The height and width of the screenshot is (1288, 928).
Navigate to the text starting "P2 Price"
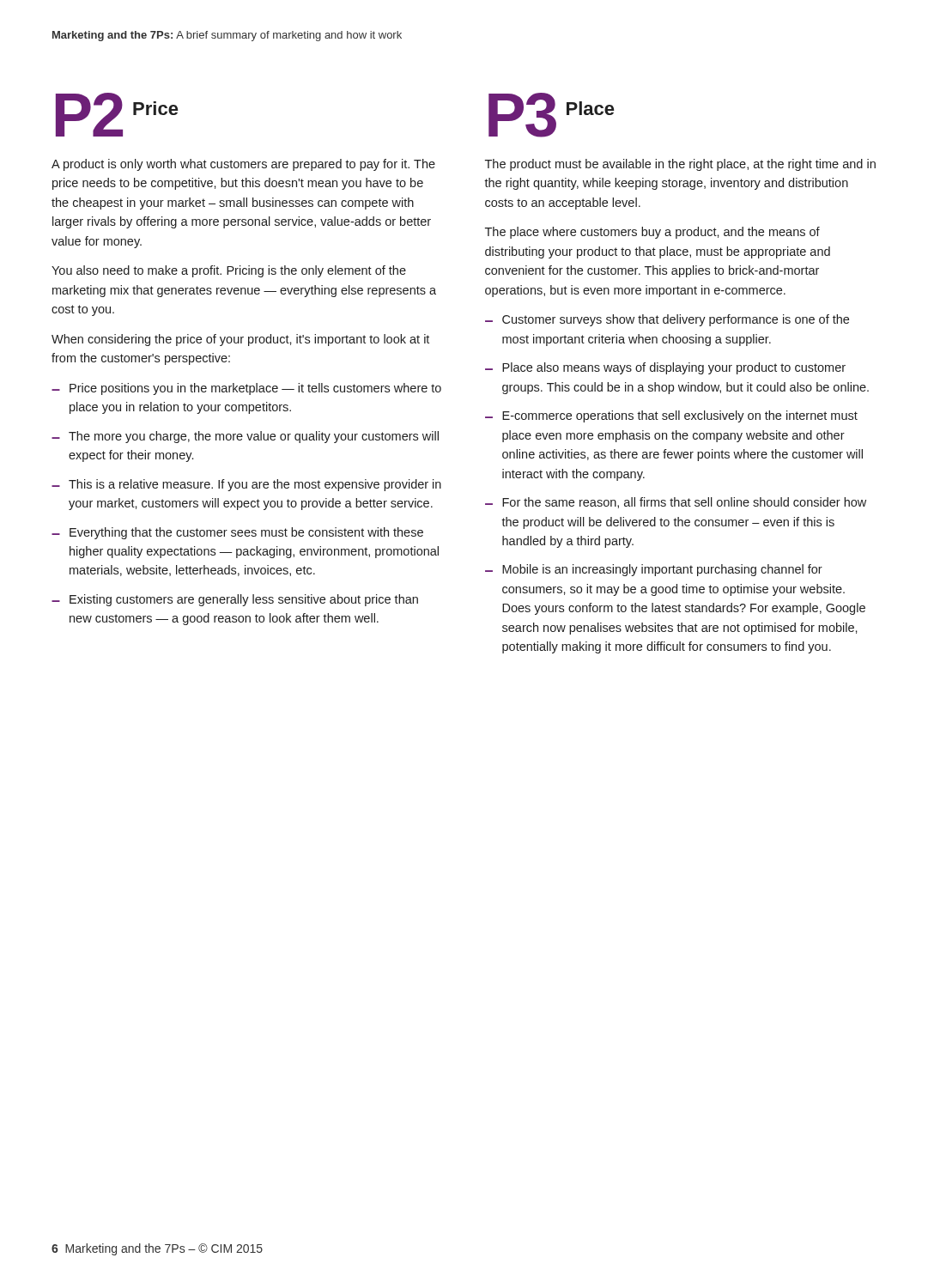115,115
